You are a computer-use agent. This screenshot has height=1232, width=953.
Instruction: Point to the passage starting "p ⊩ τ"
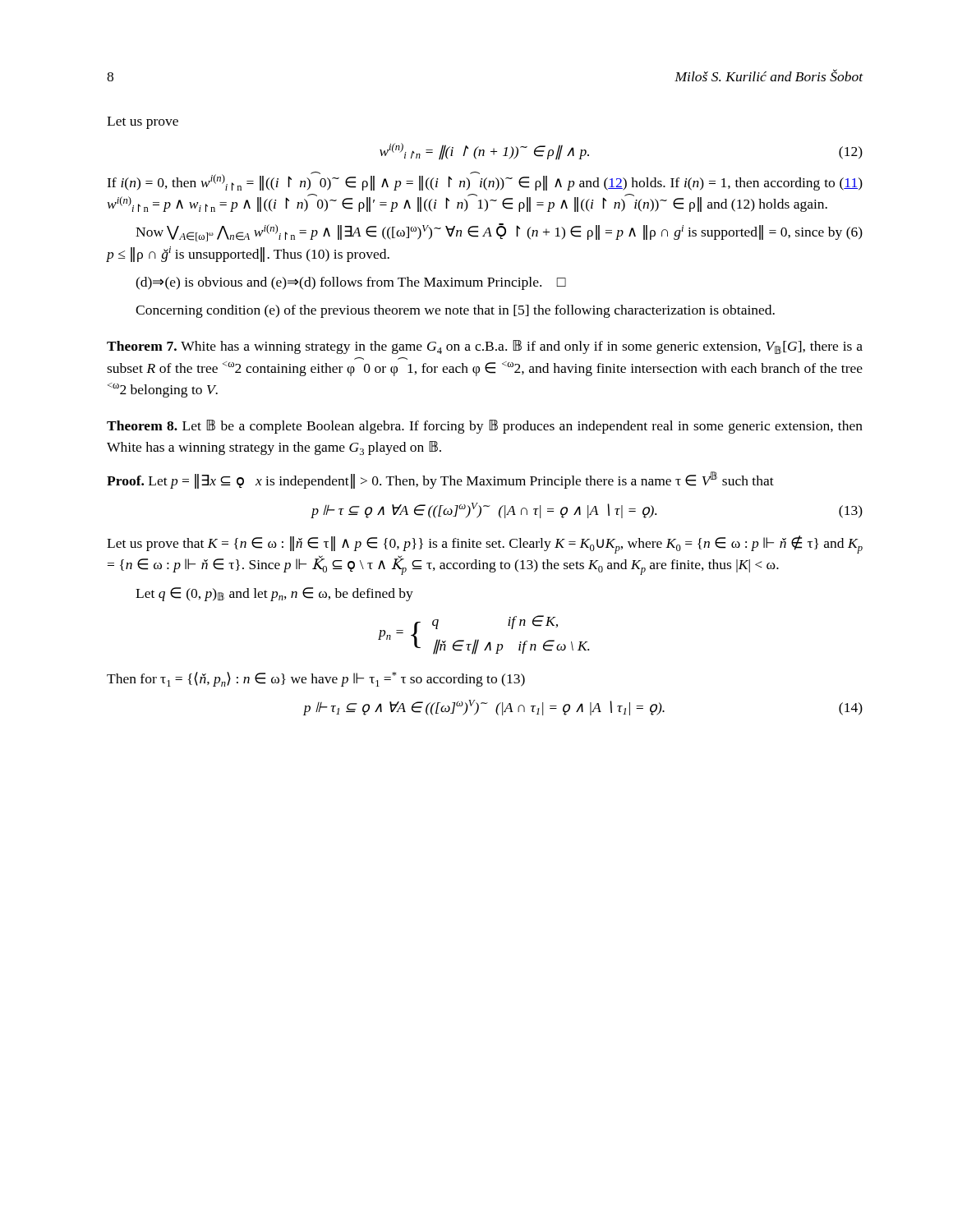pyautogui.click(x=587, y=510)
